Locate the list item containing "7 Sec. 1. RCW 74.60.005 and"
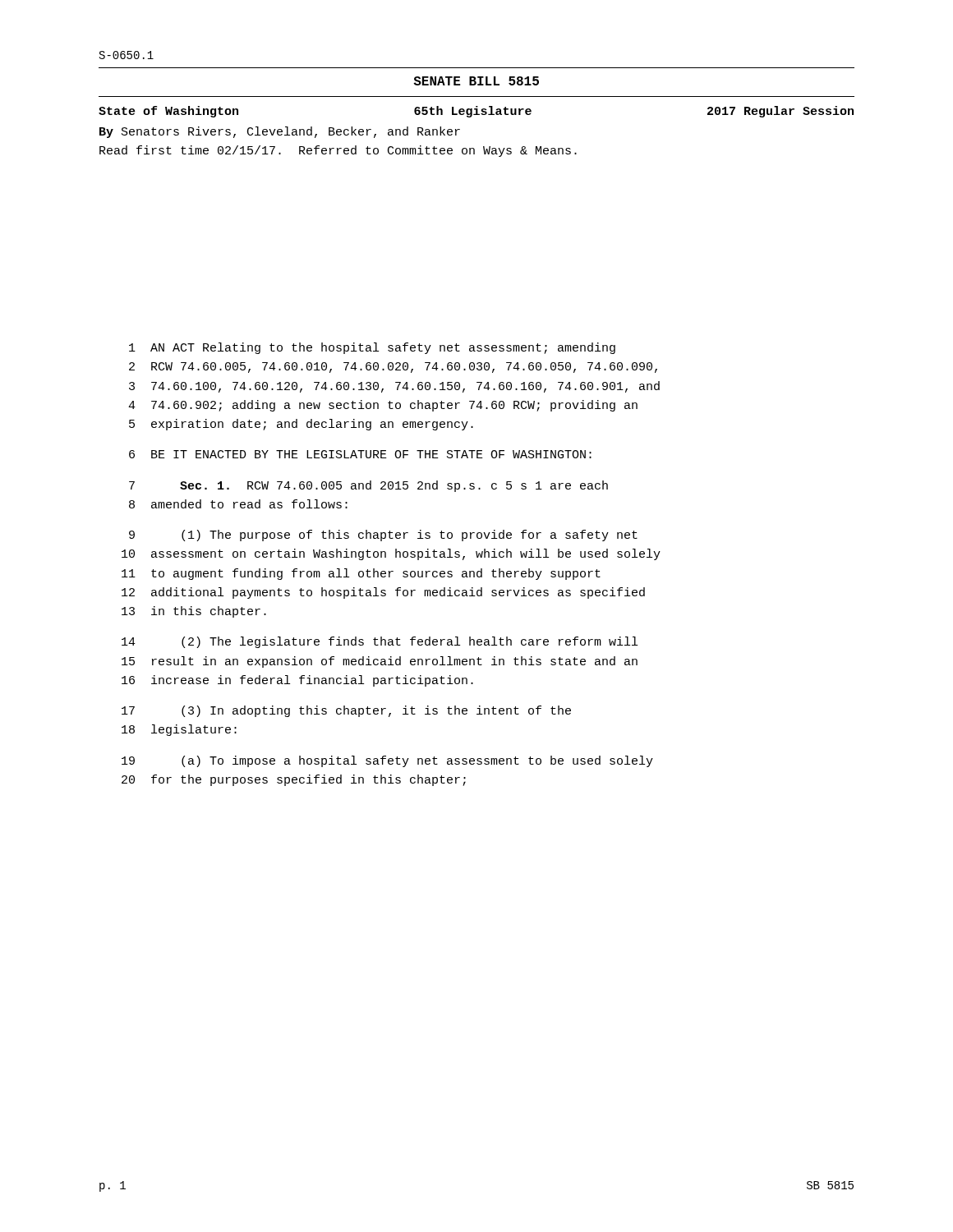This screenshot has height=1232, width=953. tap(476, 486)
